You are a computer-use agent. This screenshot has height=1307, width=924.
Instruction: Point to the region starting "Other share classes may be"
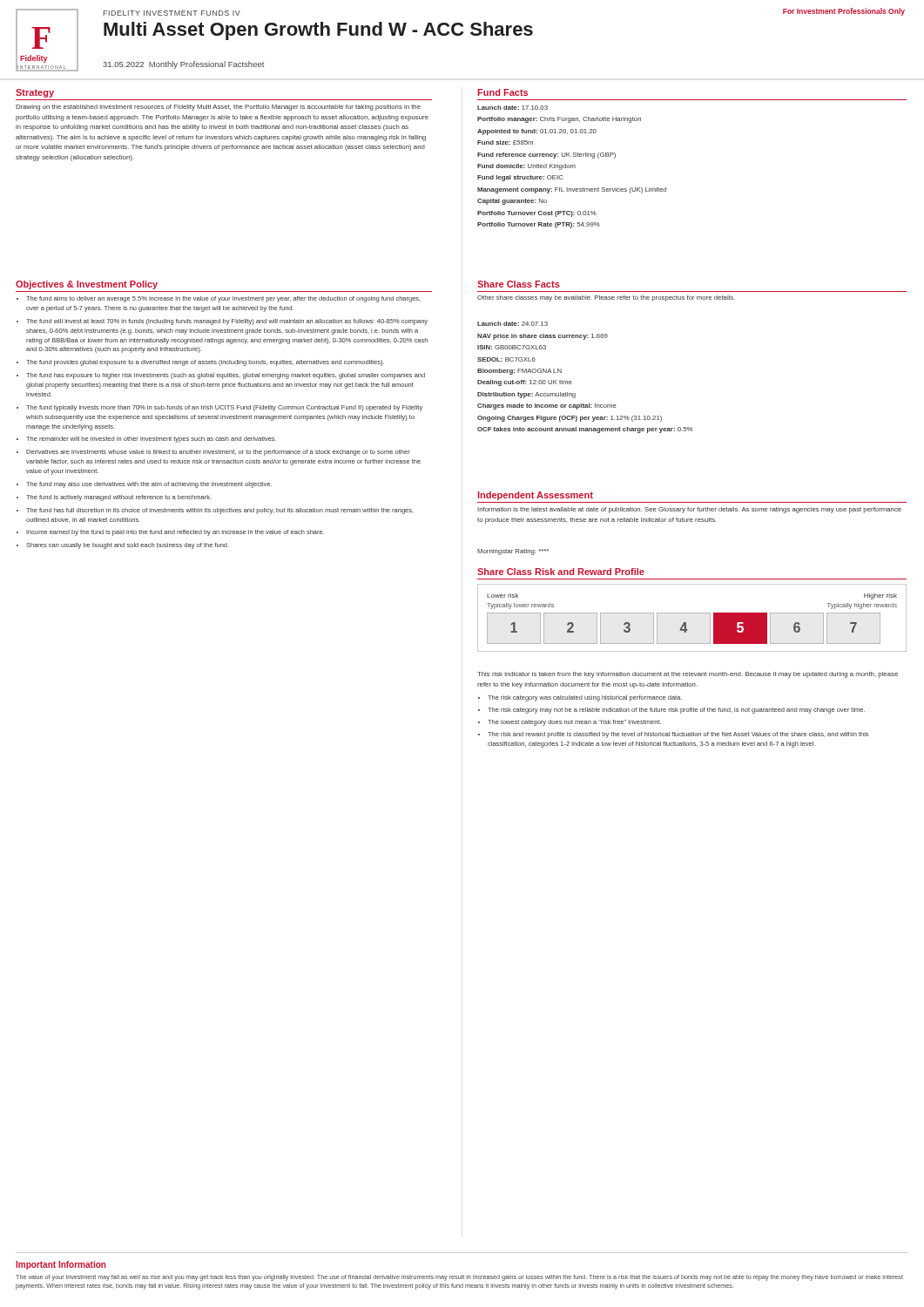click(606, 298)
